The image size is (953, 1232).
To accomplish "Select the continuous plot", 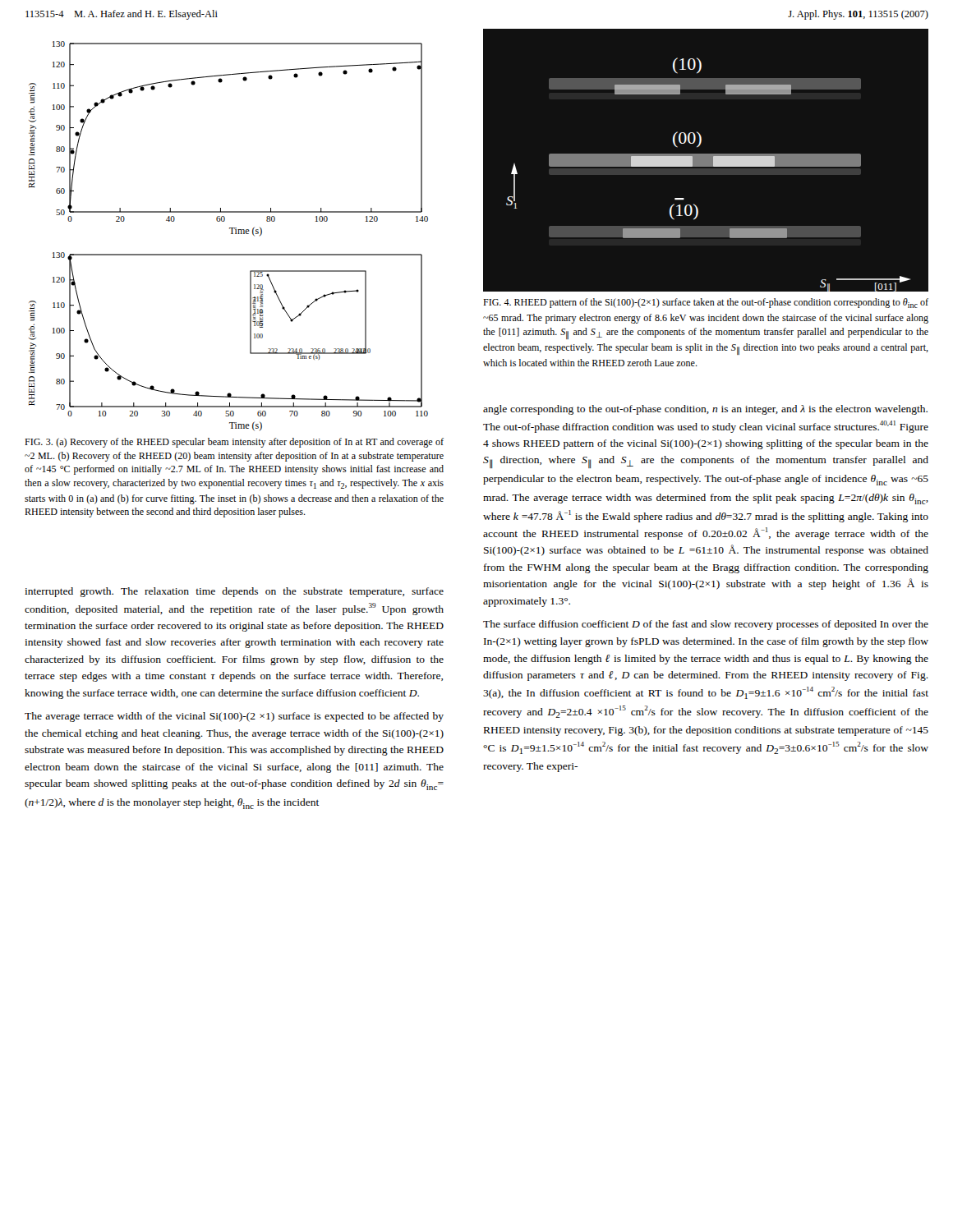I will (234, 230).
